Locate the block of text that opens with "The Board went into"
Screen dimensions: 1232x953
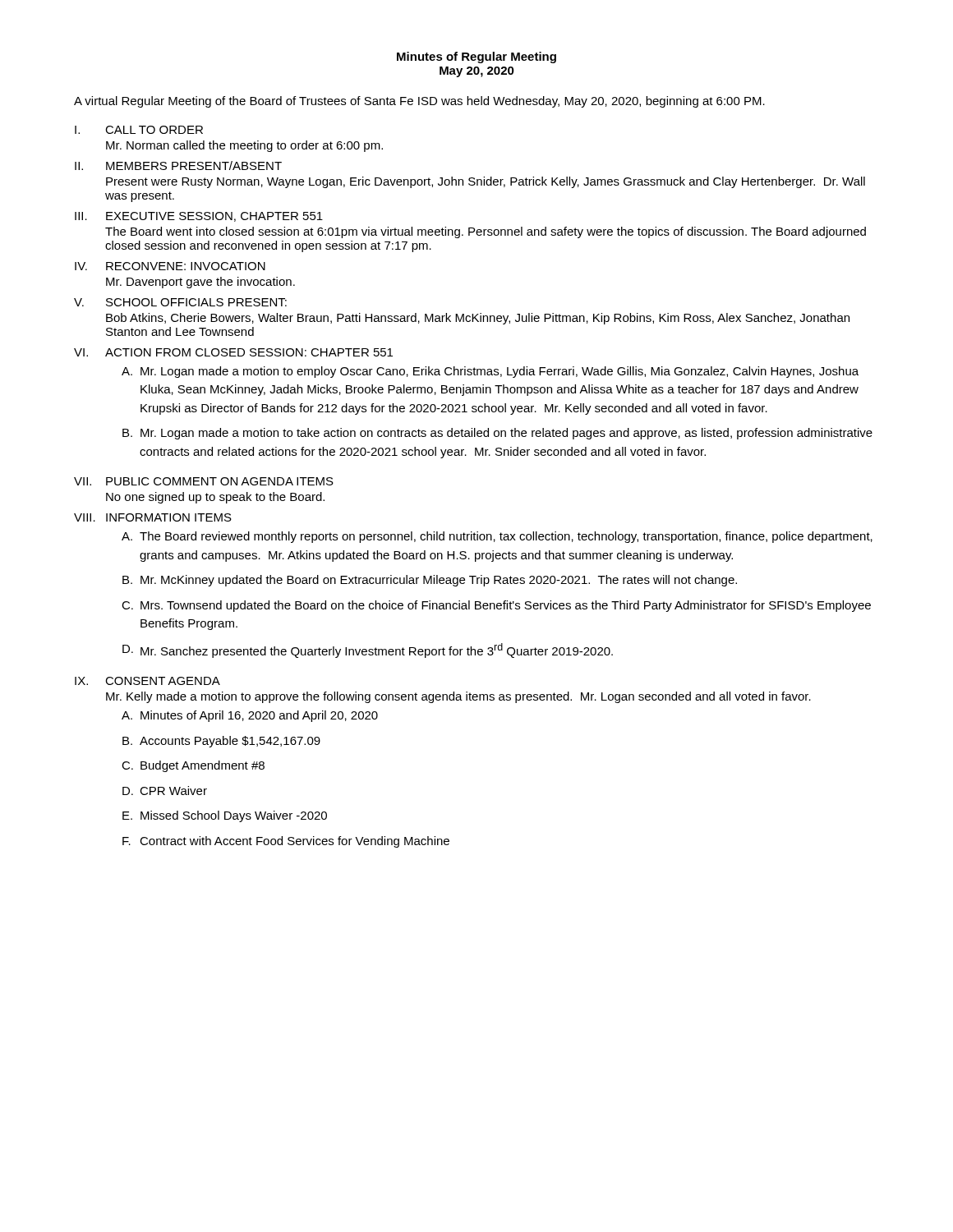click(x=486, y=238)
